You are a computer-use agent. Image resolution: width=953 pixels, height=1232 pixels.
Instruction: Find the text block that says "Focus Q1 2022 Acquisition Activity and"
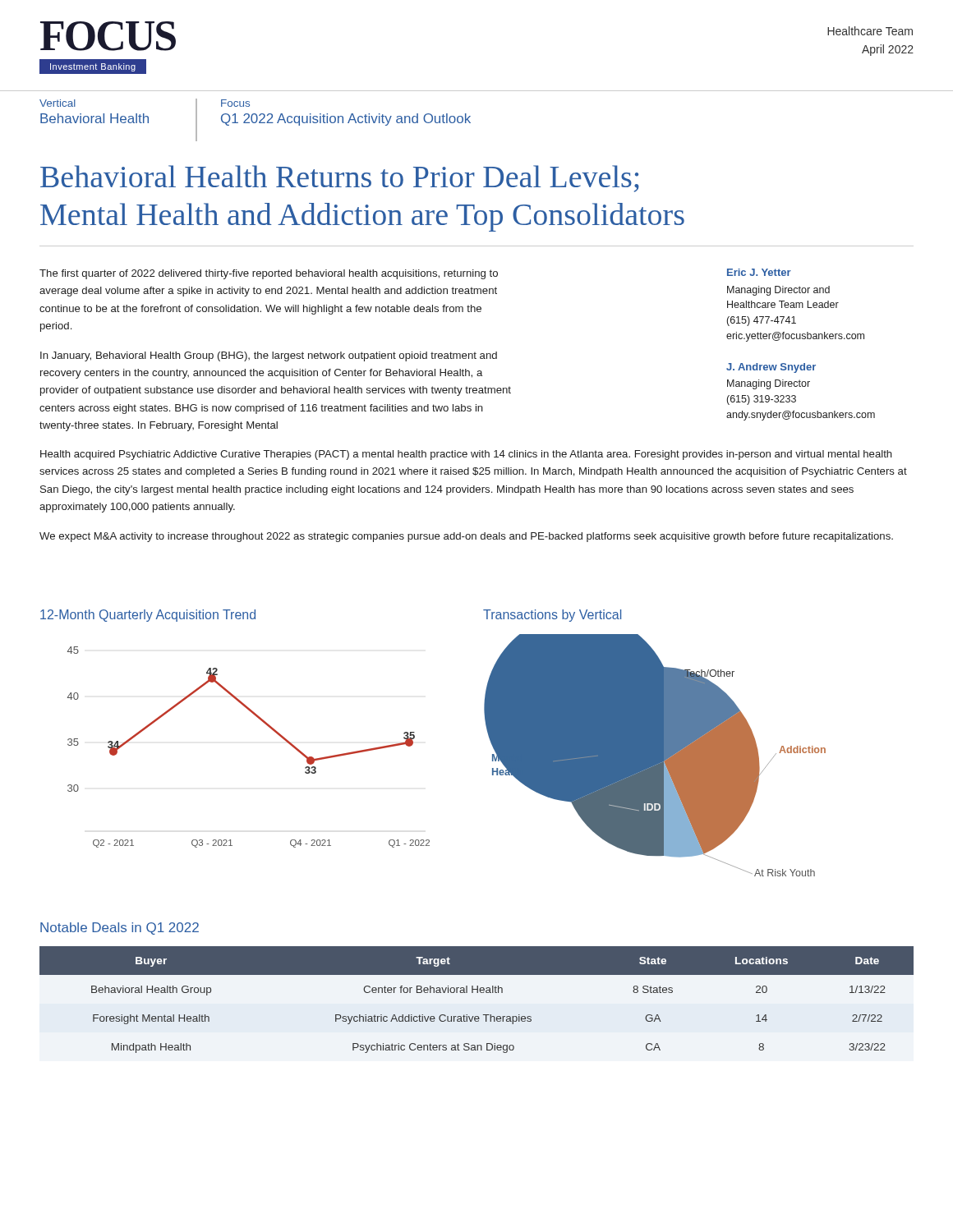click(x=346, y=112)
